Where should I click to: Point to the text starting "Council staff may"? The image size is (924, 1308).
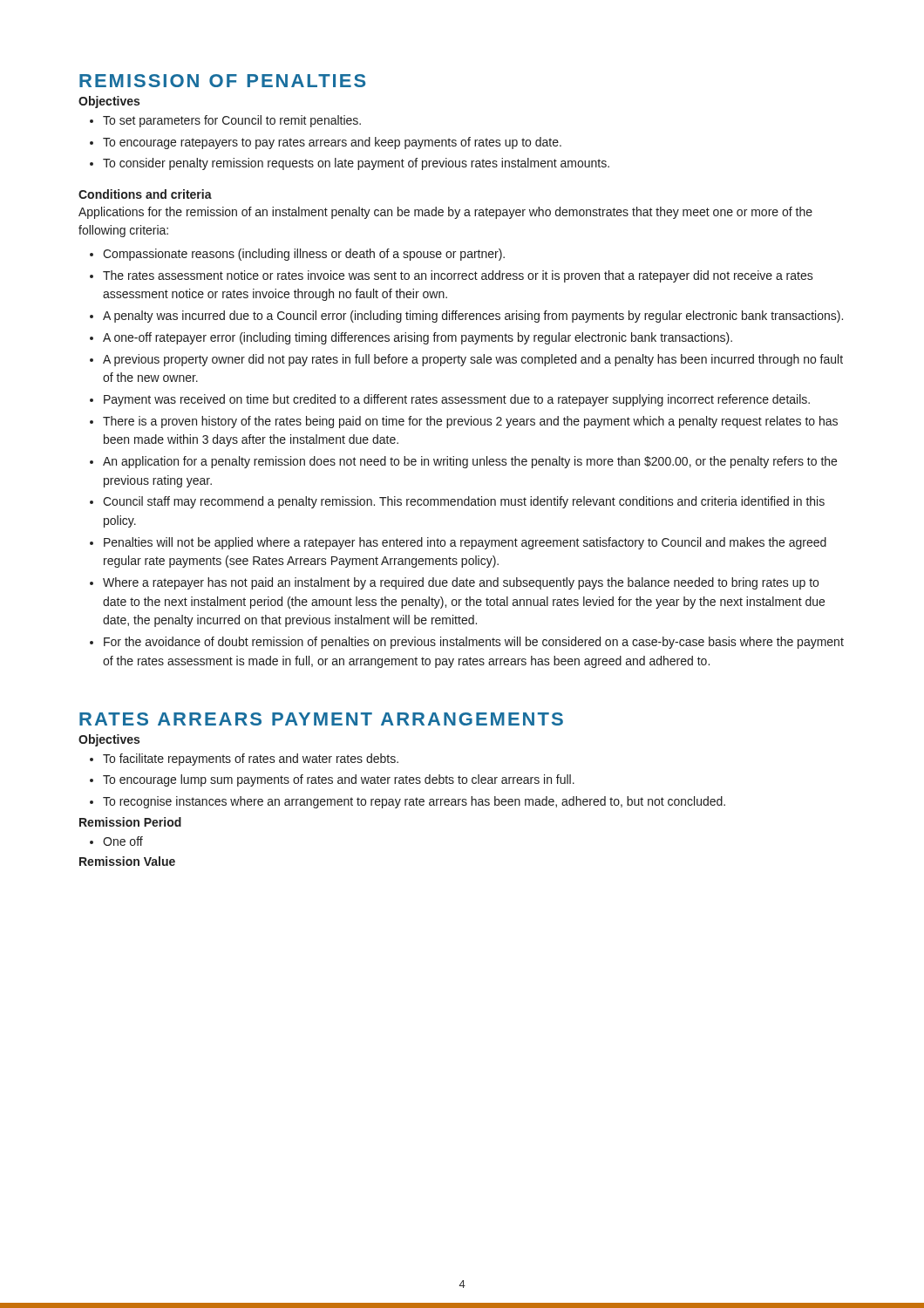tap(464, 511)
